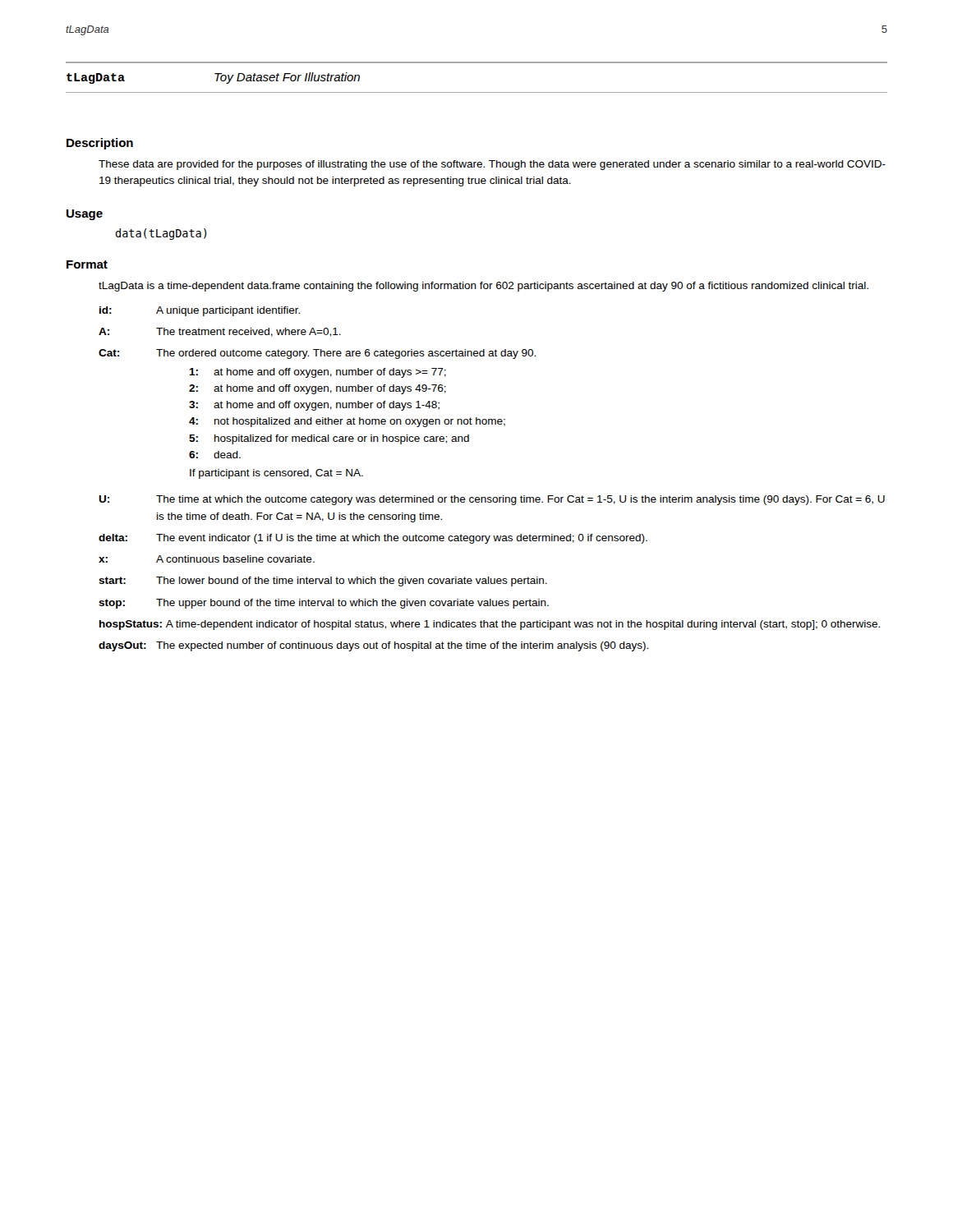Point to the text starting "daysOut: The expected"
This screenshot has height=1232, width=953.
(493, 646)
